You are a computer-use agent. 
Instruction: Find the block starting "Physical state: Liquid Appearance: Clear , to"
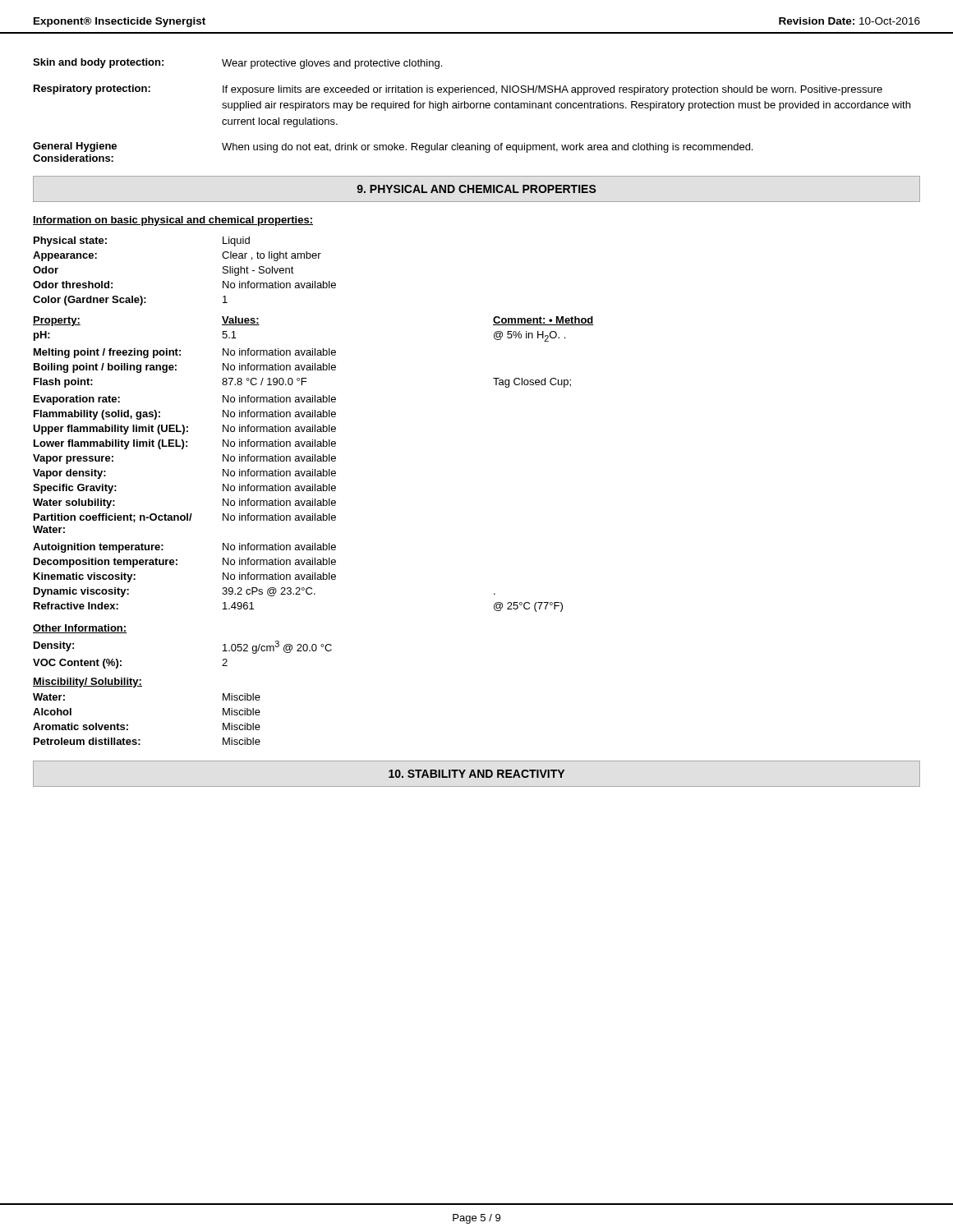[x=69, y=241]
